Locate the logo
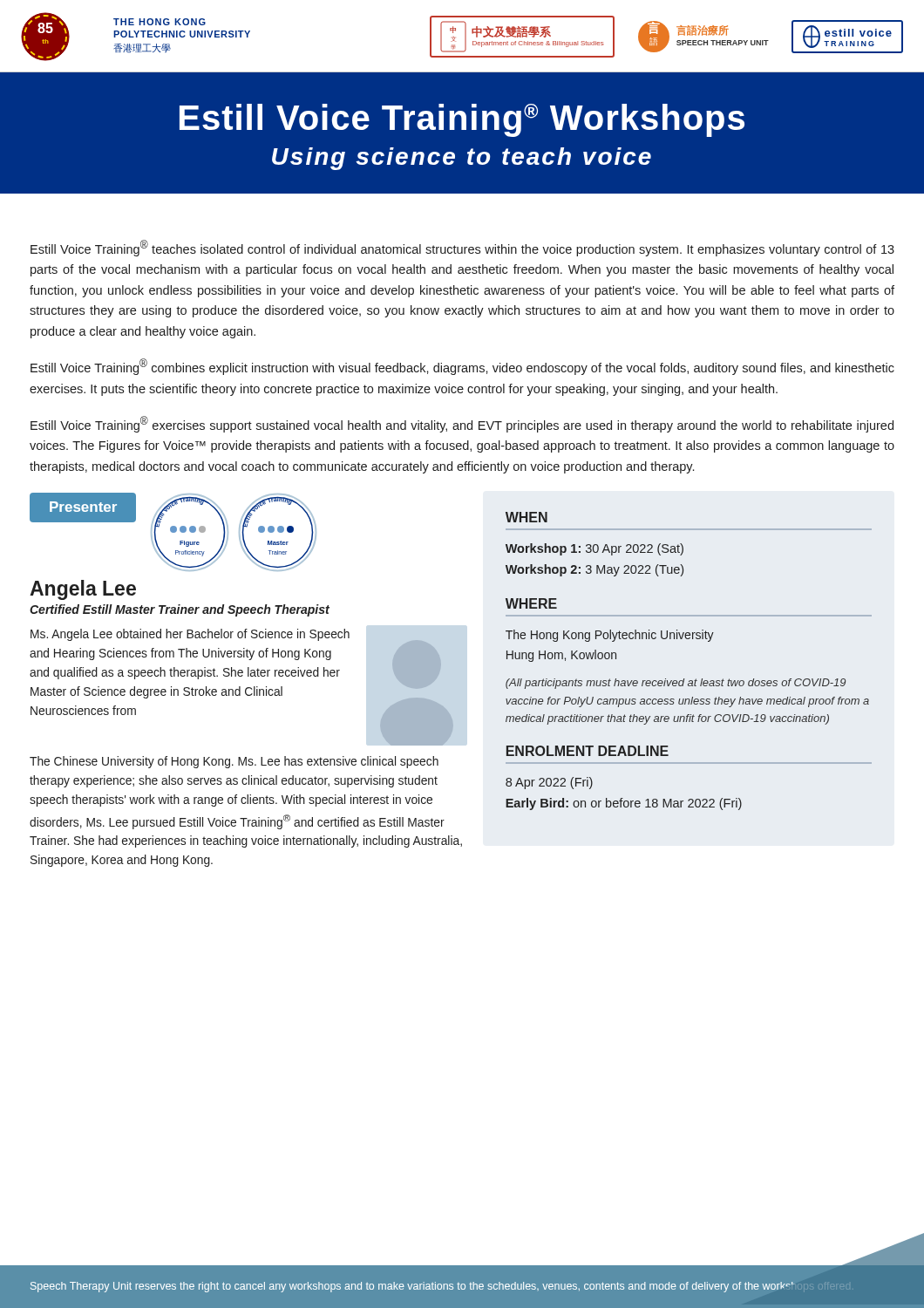The height and width of the screenshot is (1308, 924). [234, 533]
